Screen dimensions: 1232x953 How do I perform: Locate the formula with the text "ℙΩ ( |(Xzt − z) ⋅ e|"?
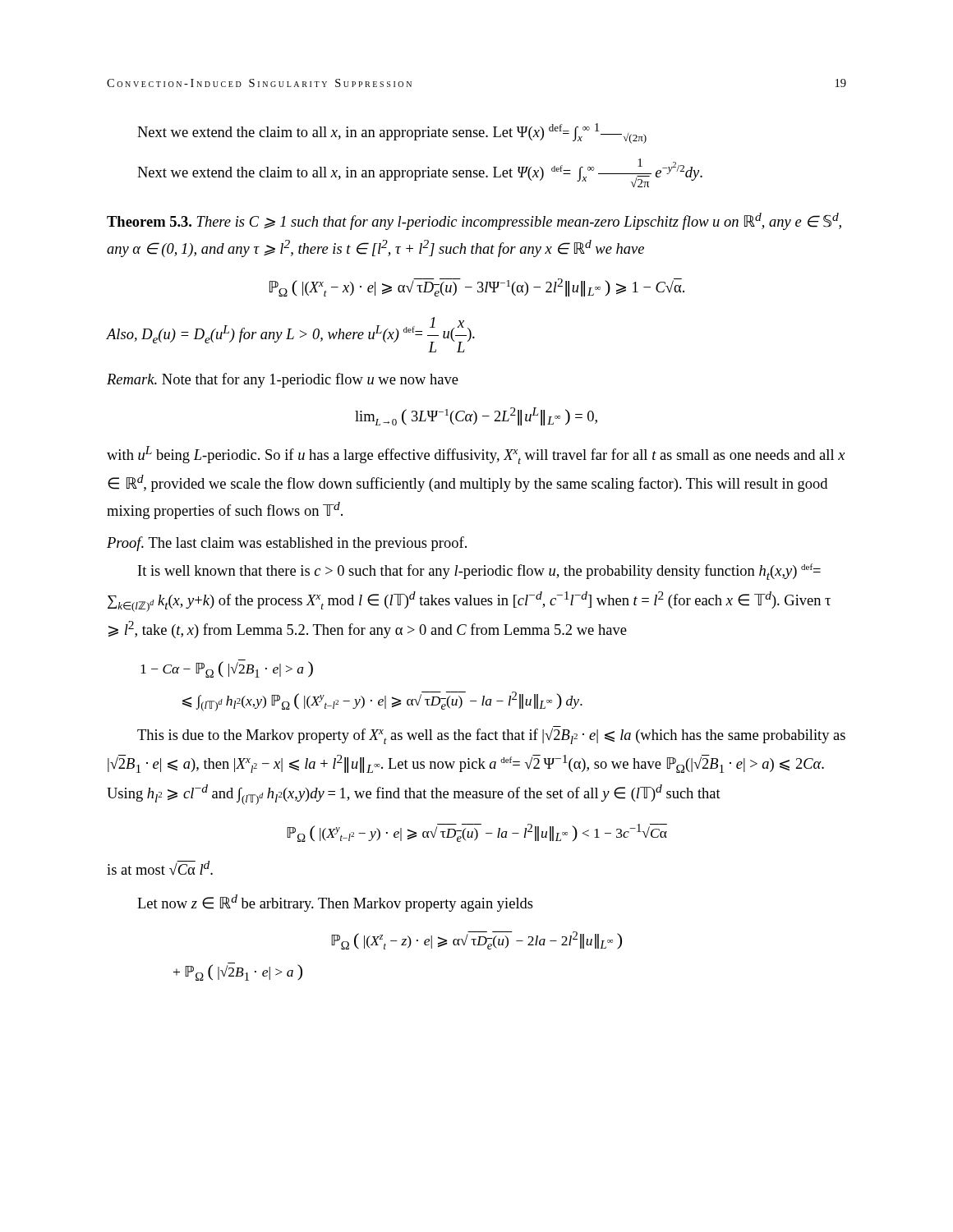(x=476, y=955)
